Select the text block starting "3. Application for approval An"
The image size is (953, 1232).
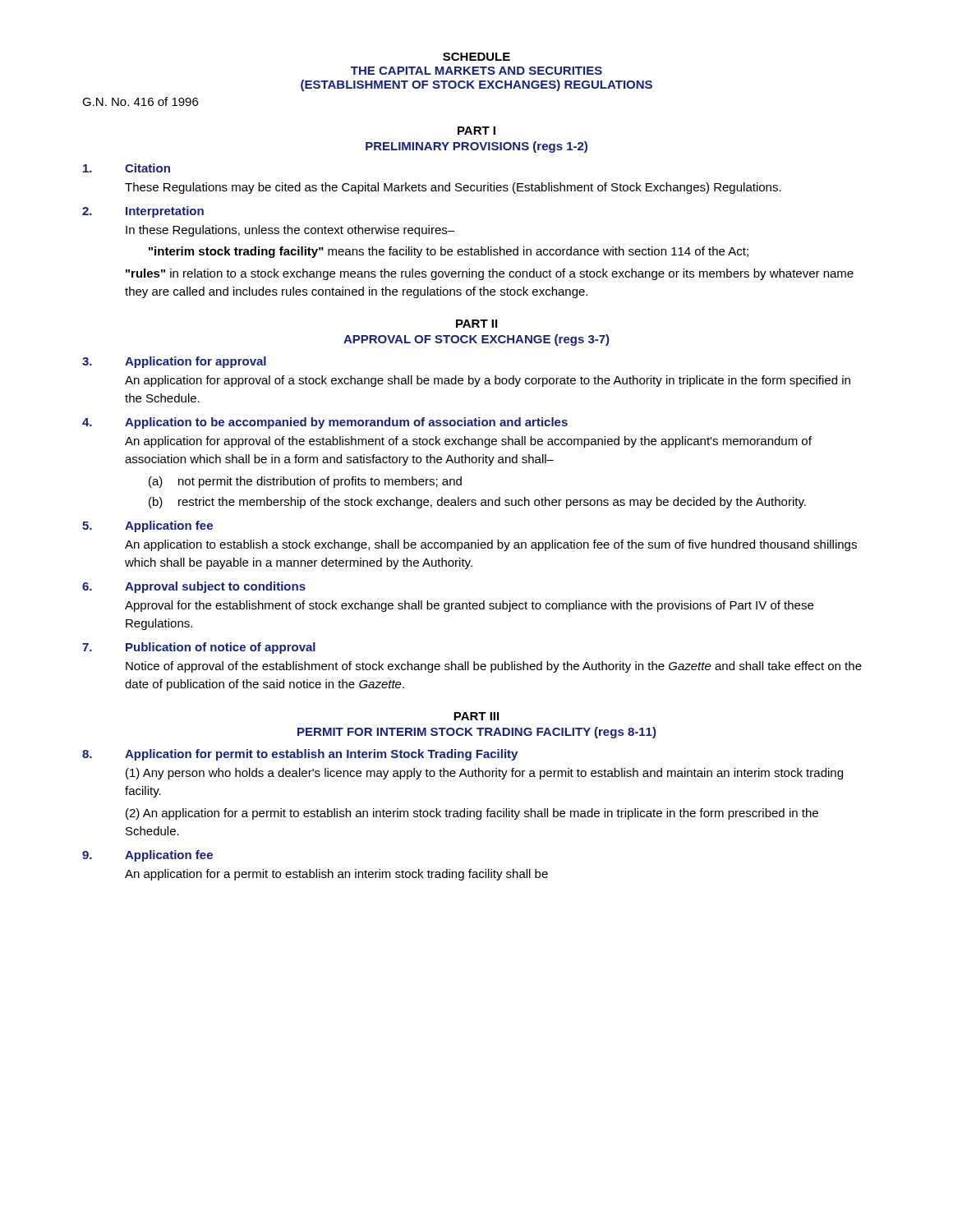click(476, 381)
